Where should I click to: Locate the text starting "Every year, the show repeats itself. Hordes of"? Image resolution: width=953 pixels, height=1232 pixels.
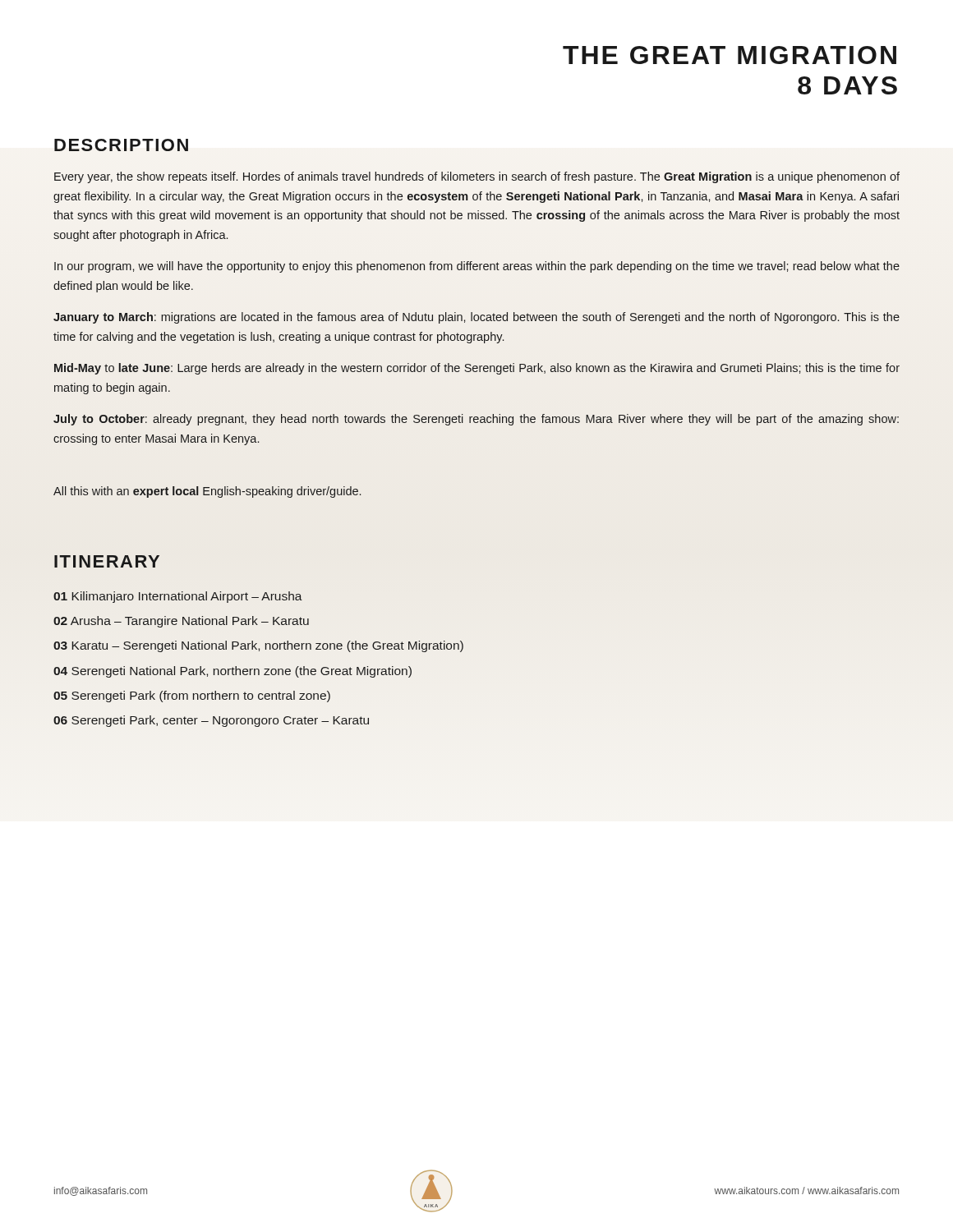(x=476, y=206)
